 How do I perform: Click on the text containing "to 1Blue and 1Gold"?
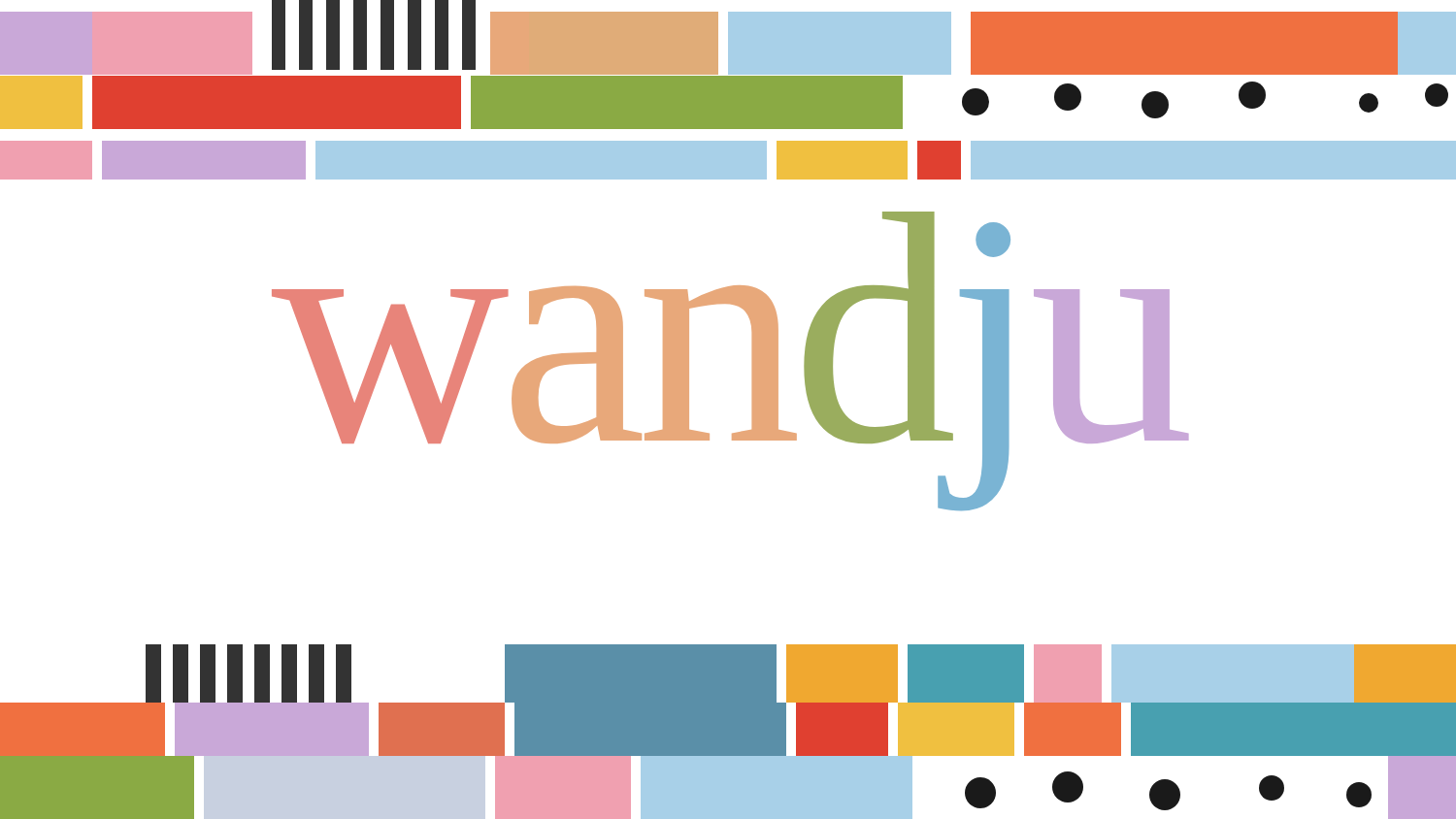point(781,666)
